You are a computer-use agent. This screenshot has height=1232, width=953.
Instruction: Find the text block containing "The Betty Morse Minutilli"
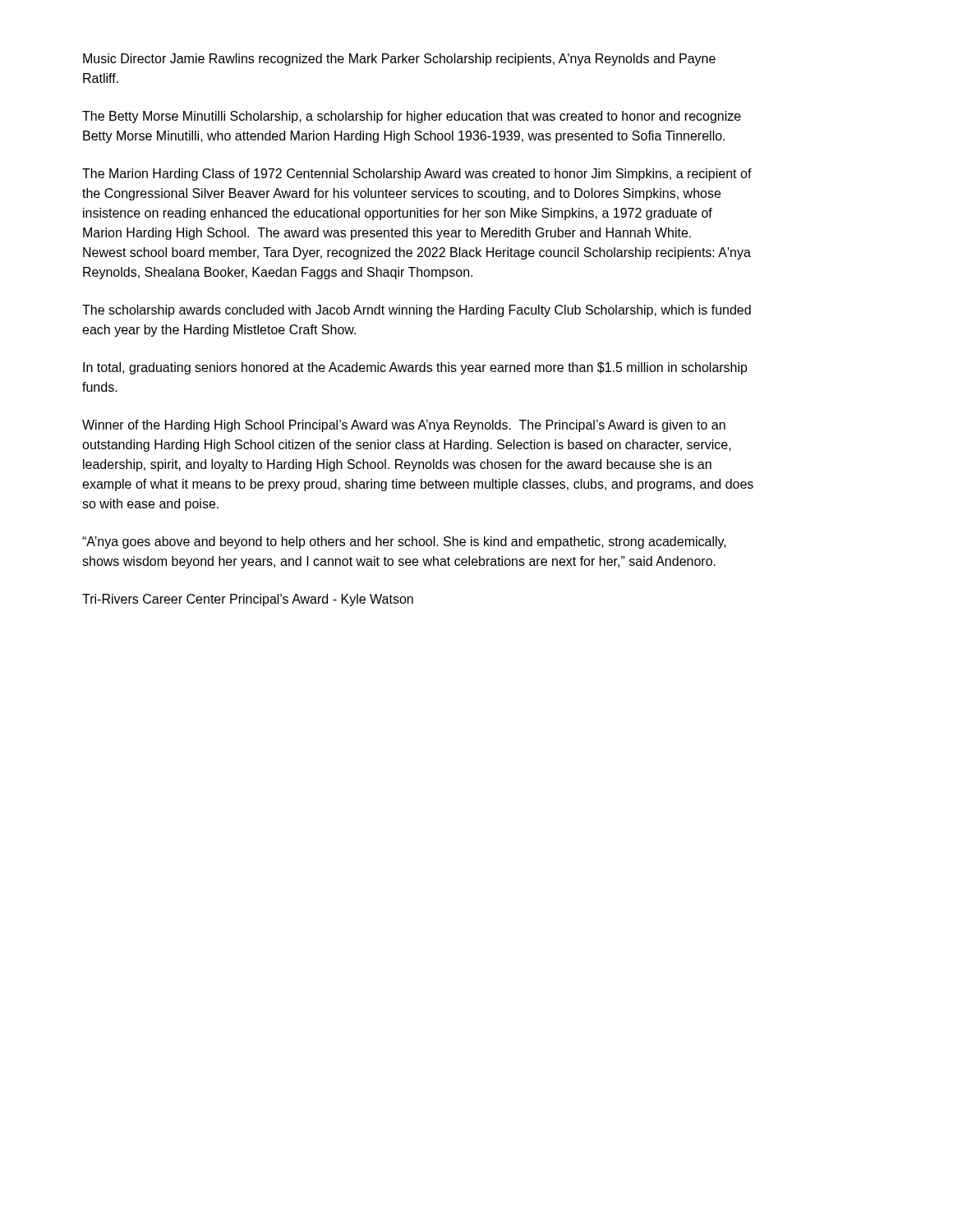[412, 126]
